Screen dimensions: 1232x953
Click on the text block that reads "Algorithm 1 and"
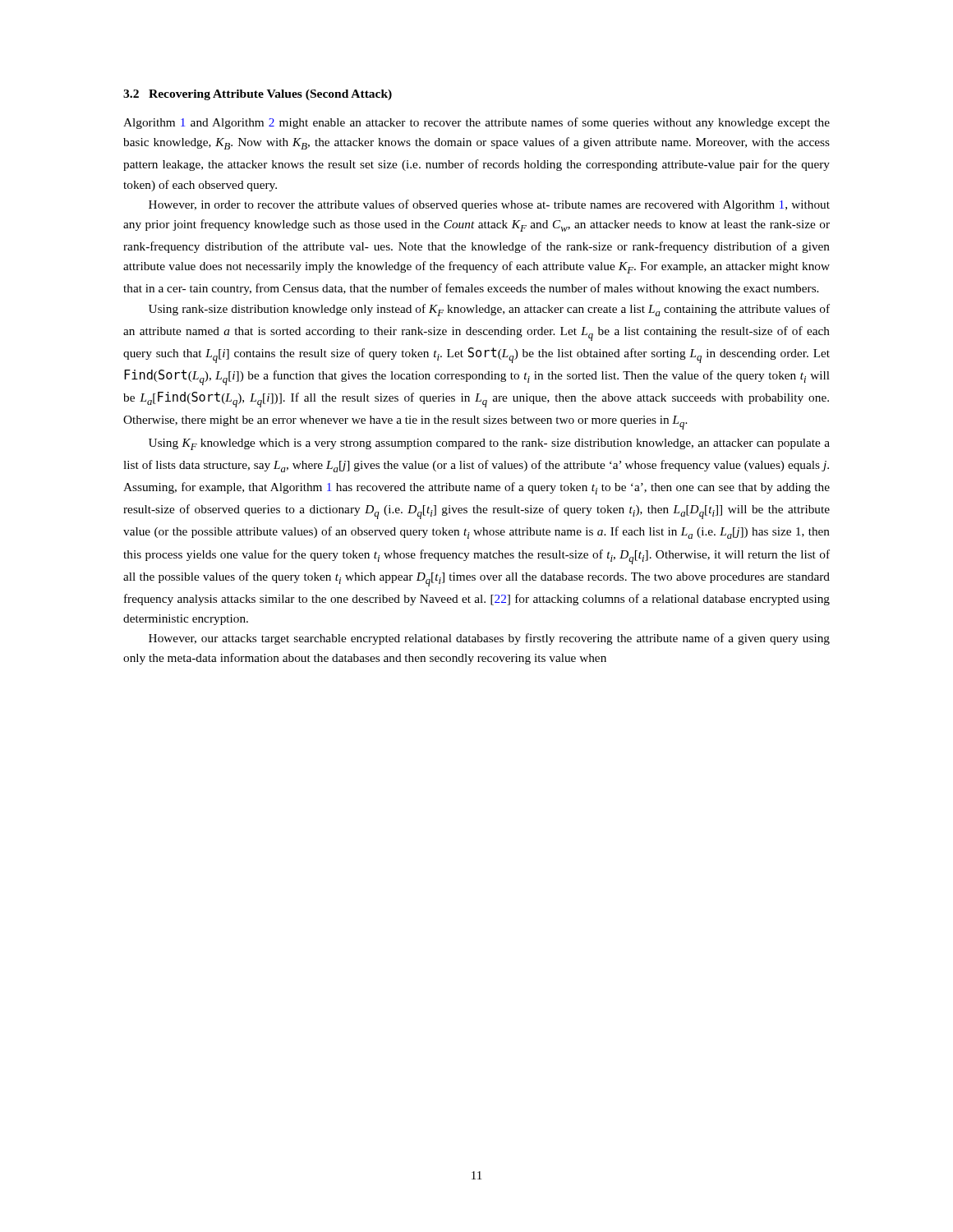click(x=476, y=390)
